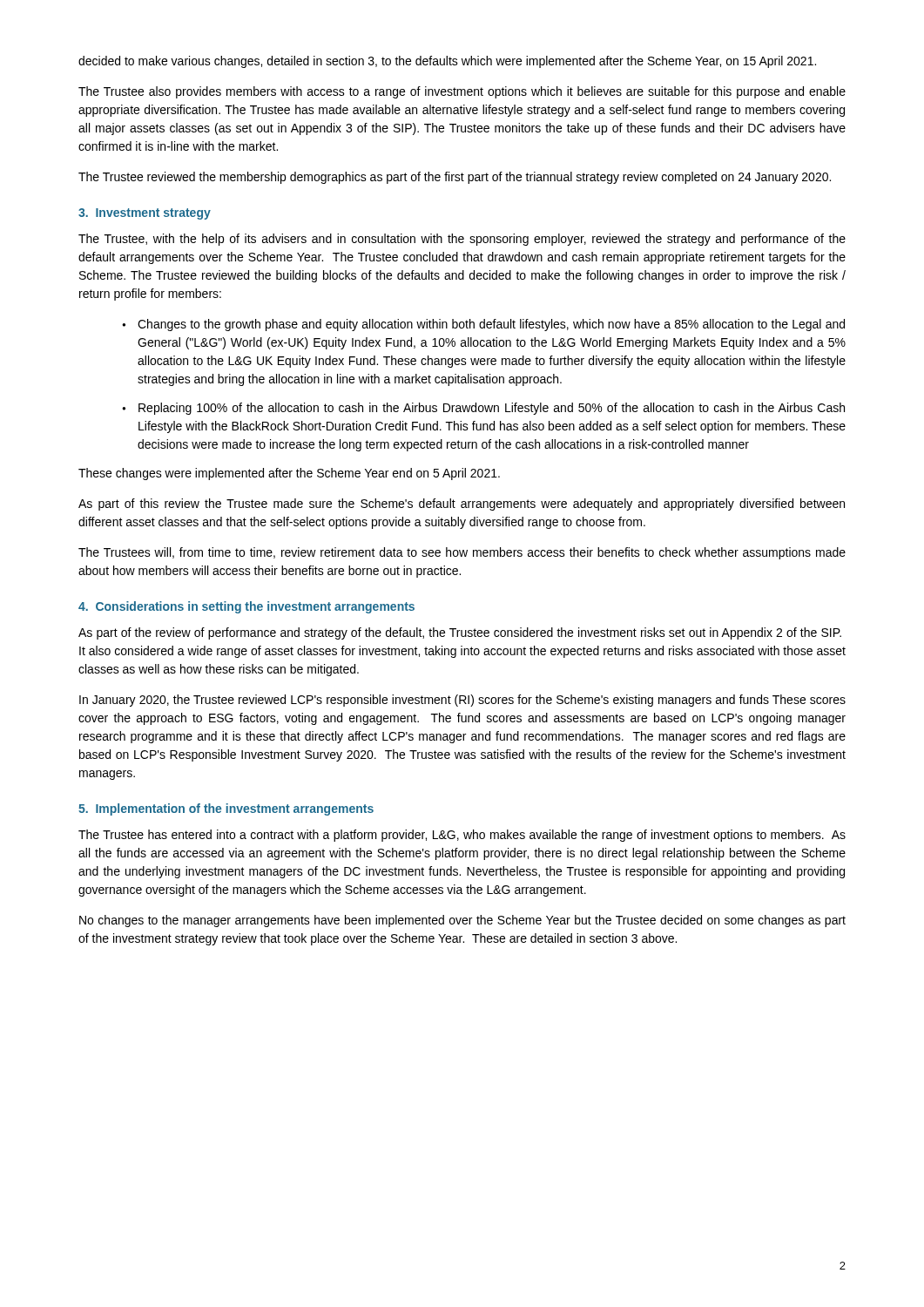Select the text block starting "The Trustee, with the help of its advisers"
The image size is (924, 1307).
tap(462, 266)
